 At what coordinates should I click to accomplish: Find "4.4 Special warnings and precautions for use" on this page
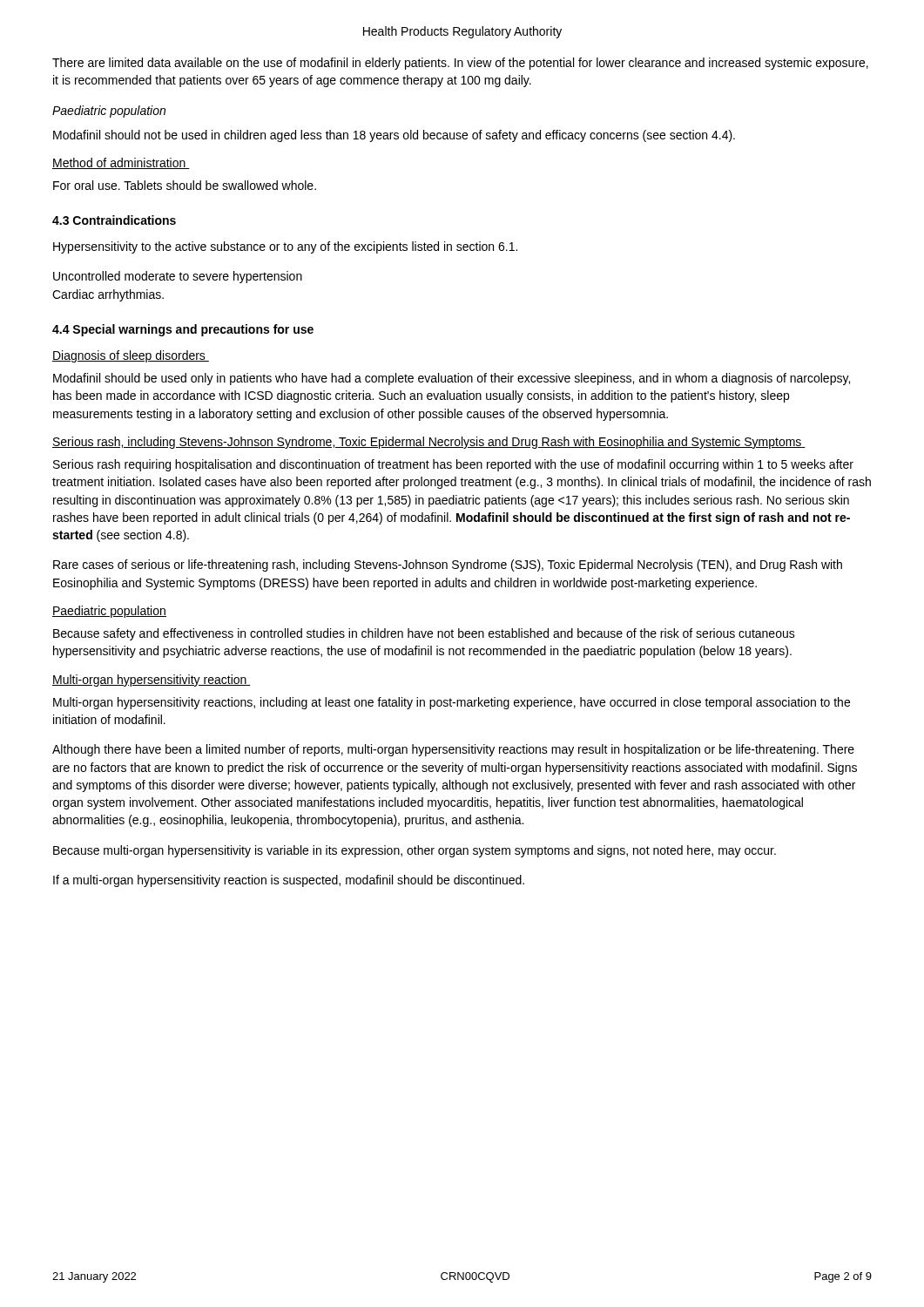(183, 329)
